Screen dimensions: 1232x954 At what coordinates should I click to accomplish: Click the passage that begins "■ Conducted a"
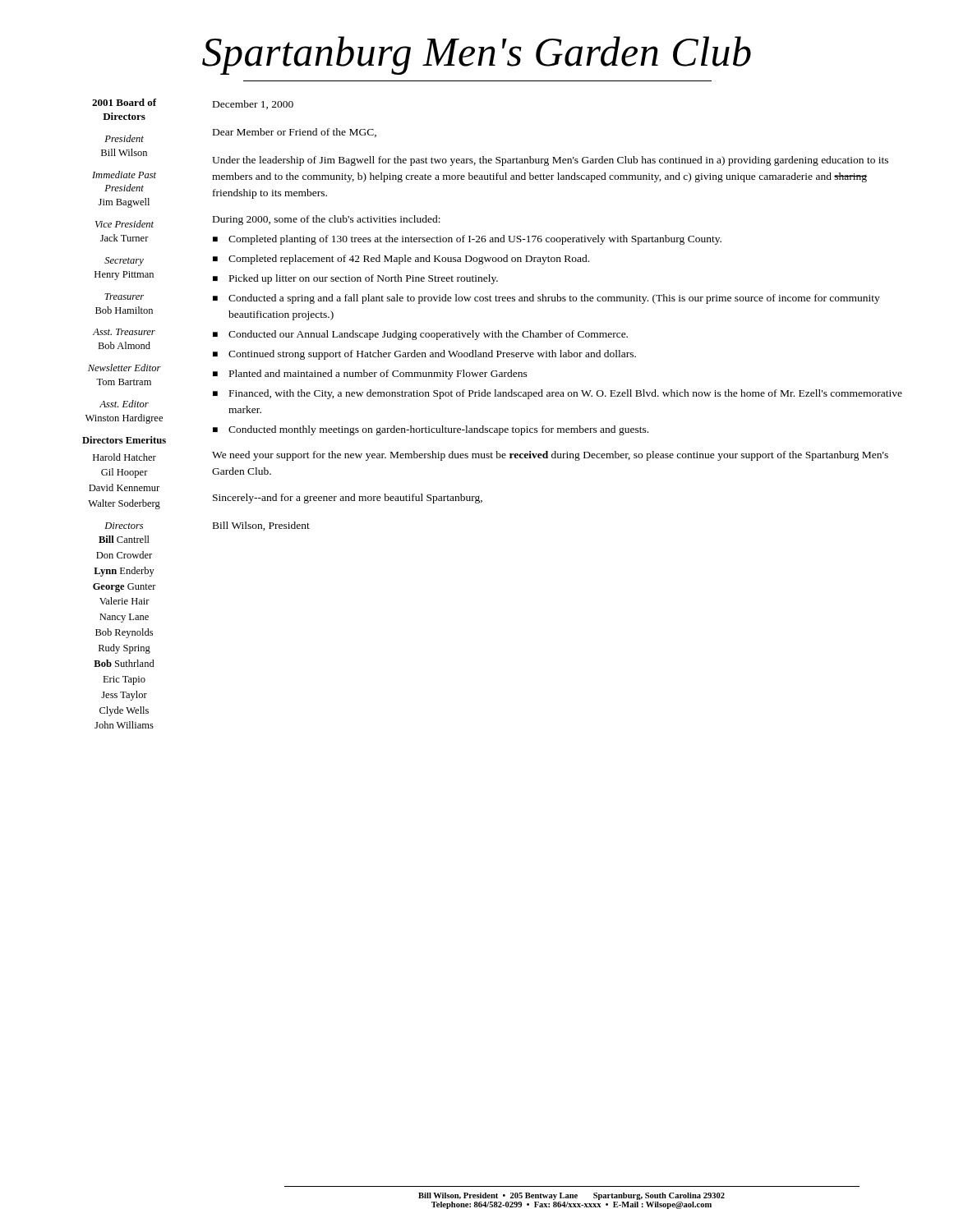[x=558, y=306]
